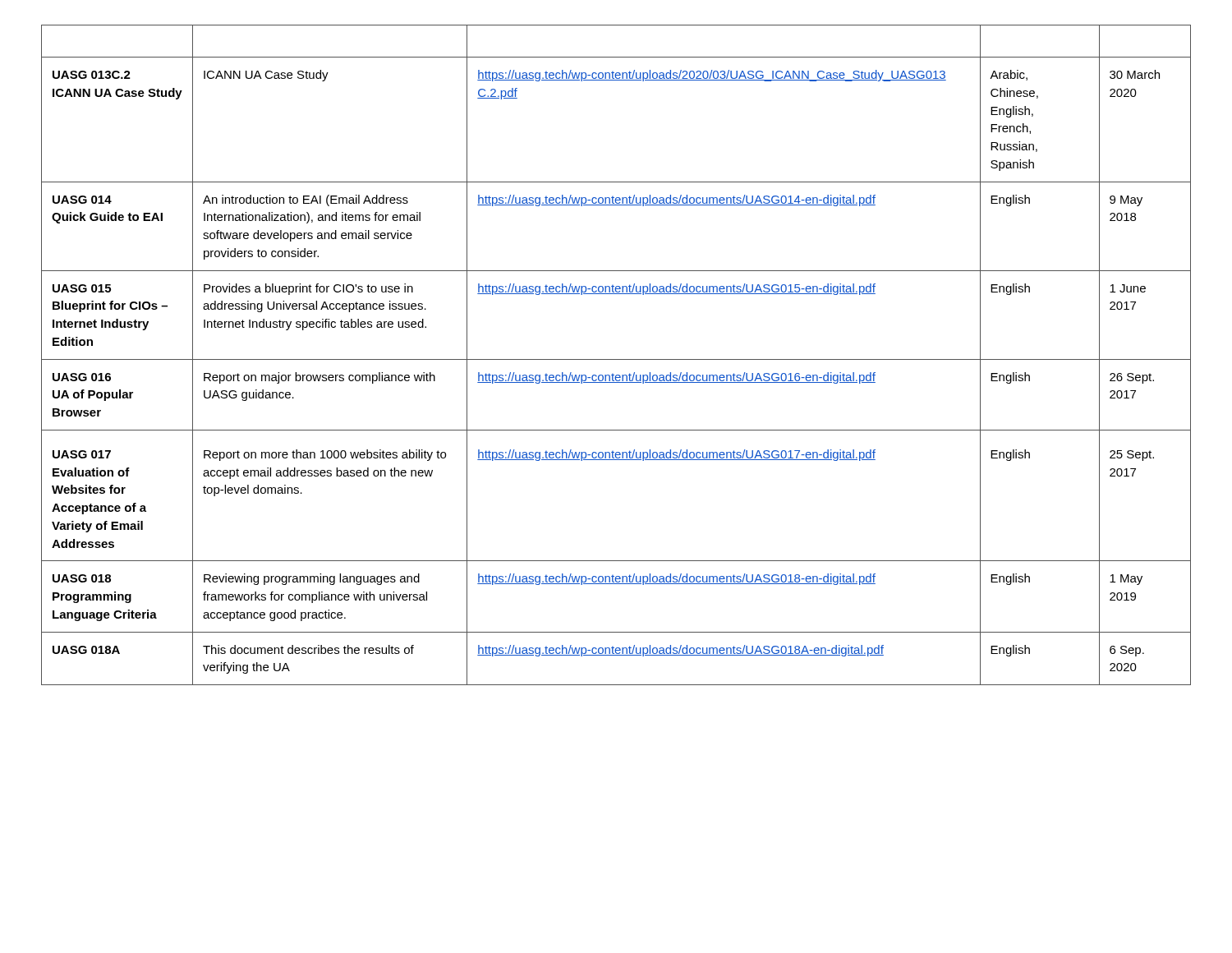1232x953 pixels.
Task: Click a table
Action: 616,355
